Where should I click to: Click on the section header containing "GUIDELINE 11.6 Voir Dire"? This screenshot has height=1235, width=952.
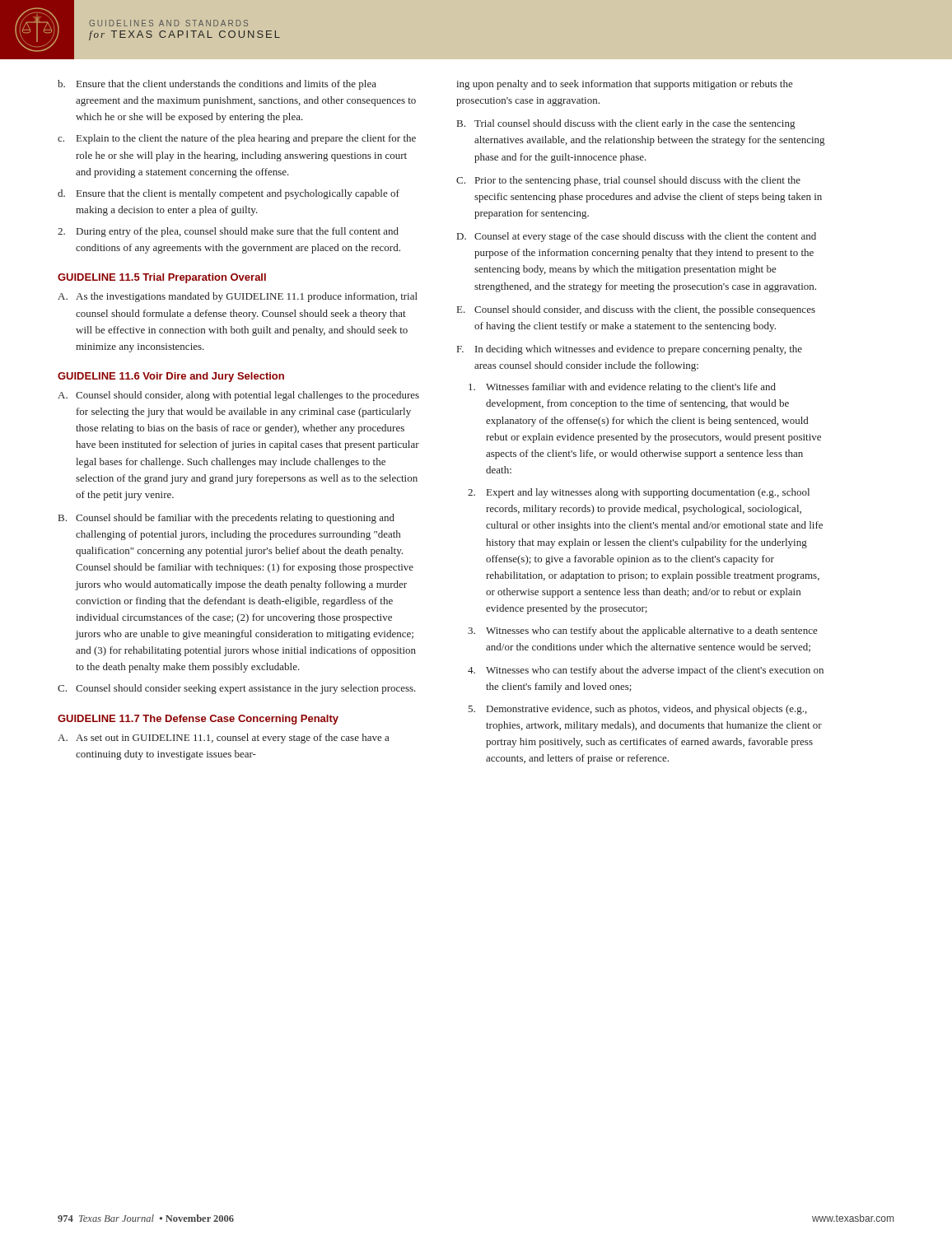(171, 376)
